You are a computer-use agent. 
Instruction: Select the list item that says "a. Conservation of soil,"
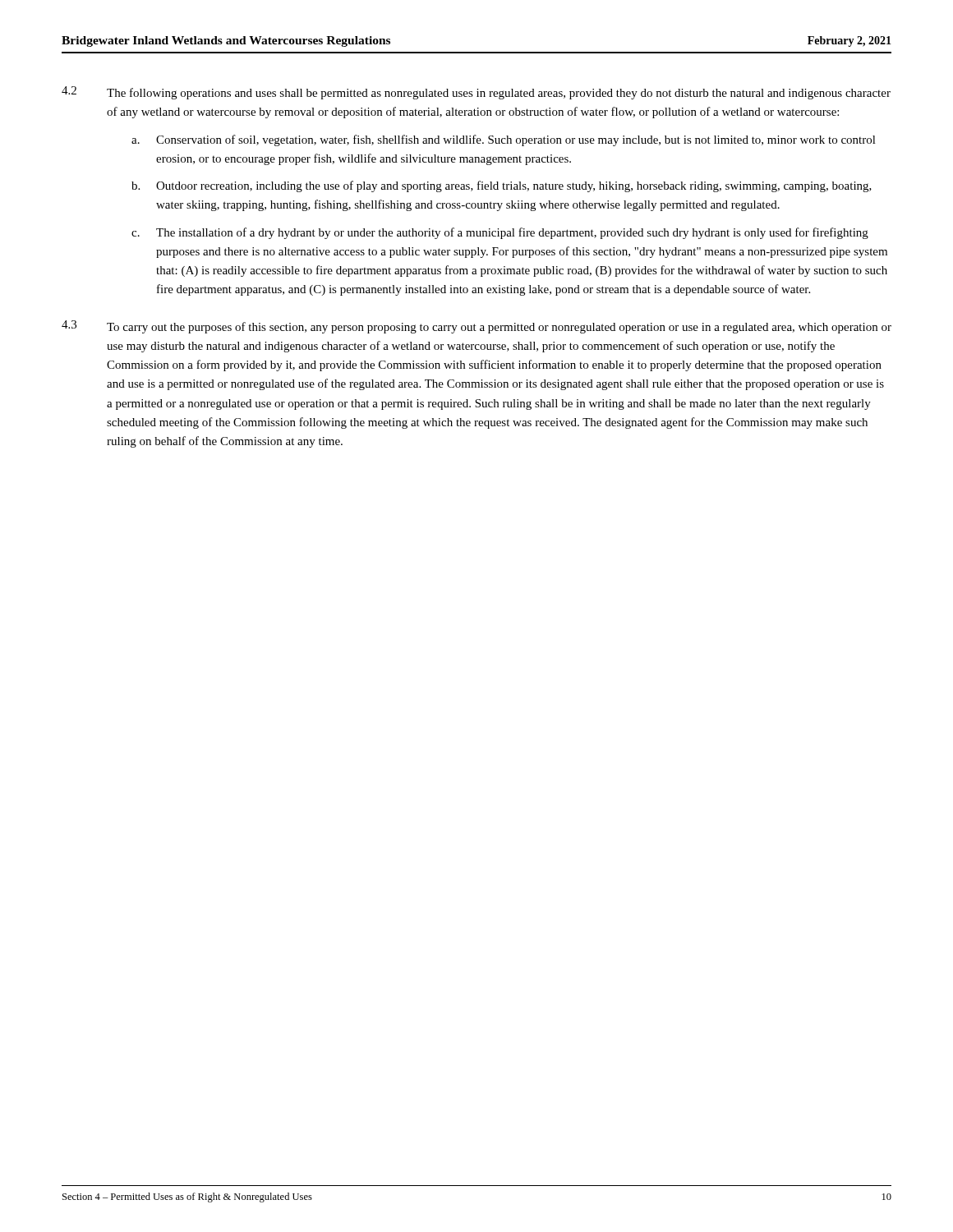[511, 149]
